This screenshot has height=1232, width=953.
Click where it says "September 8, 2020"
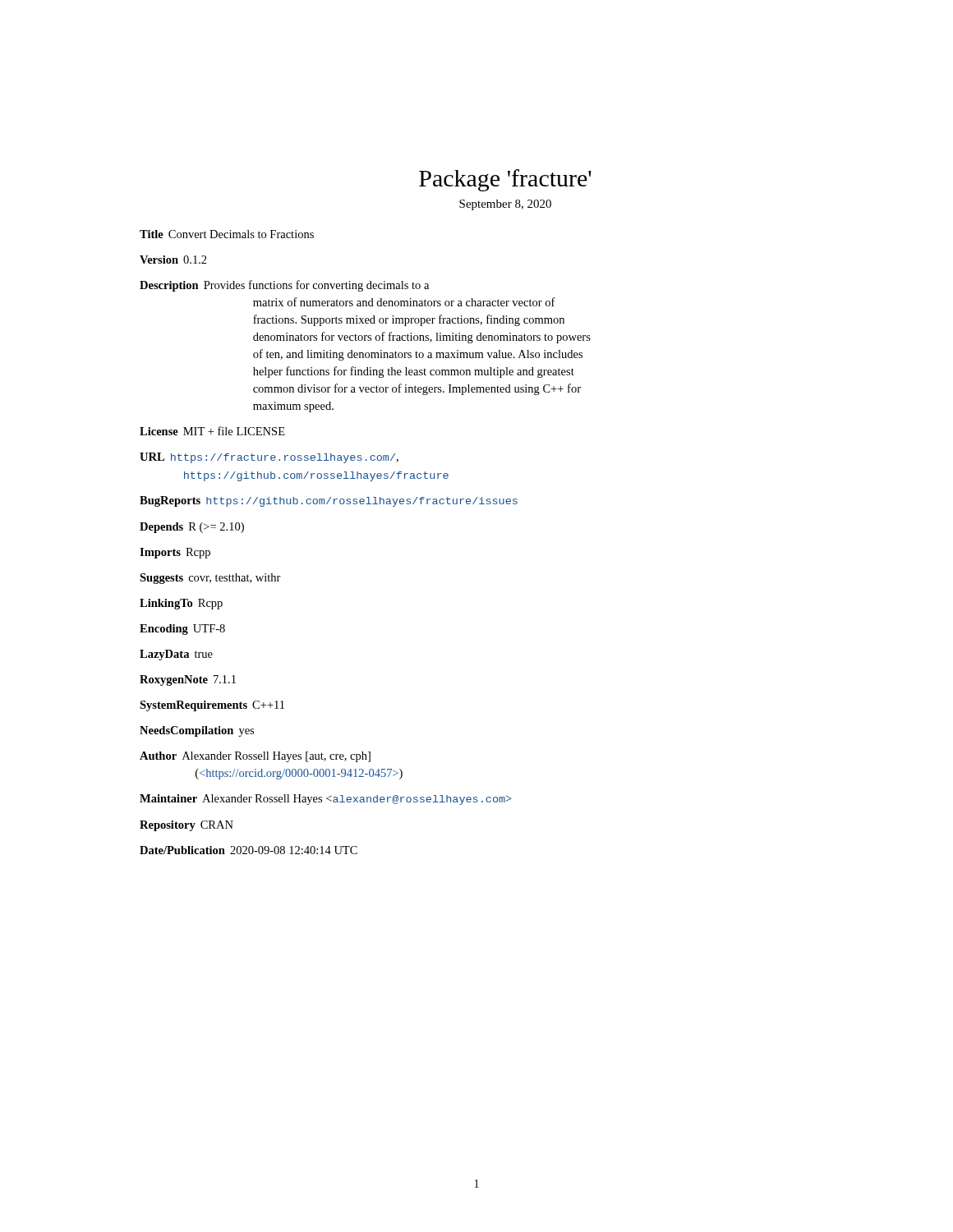pos(505,204)
